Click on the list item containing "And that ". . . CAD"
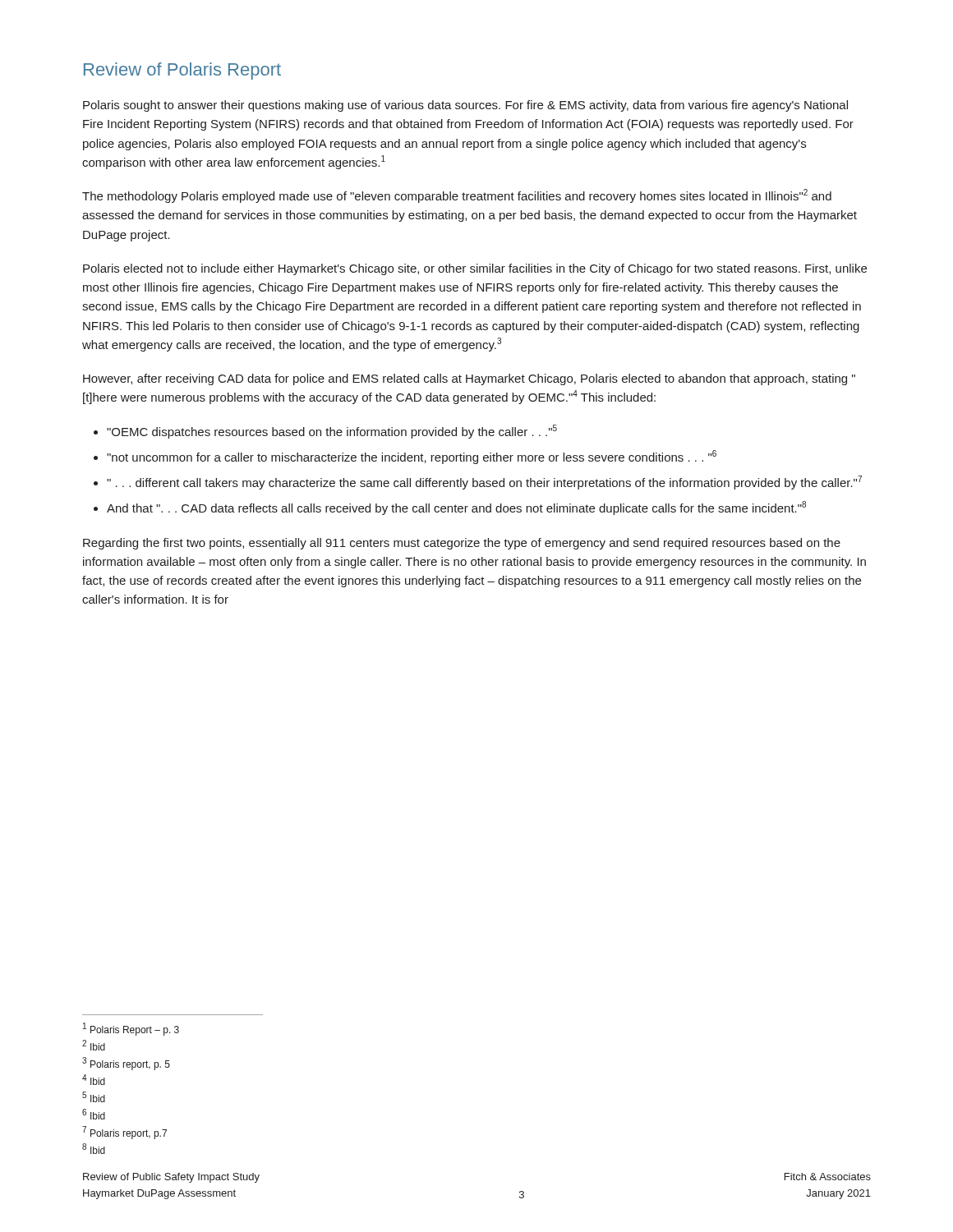Viewport: 953px width, 1232px height. [x=457, y=508]
